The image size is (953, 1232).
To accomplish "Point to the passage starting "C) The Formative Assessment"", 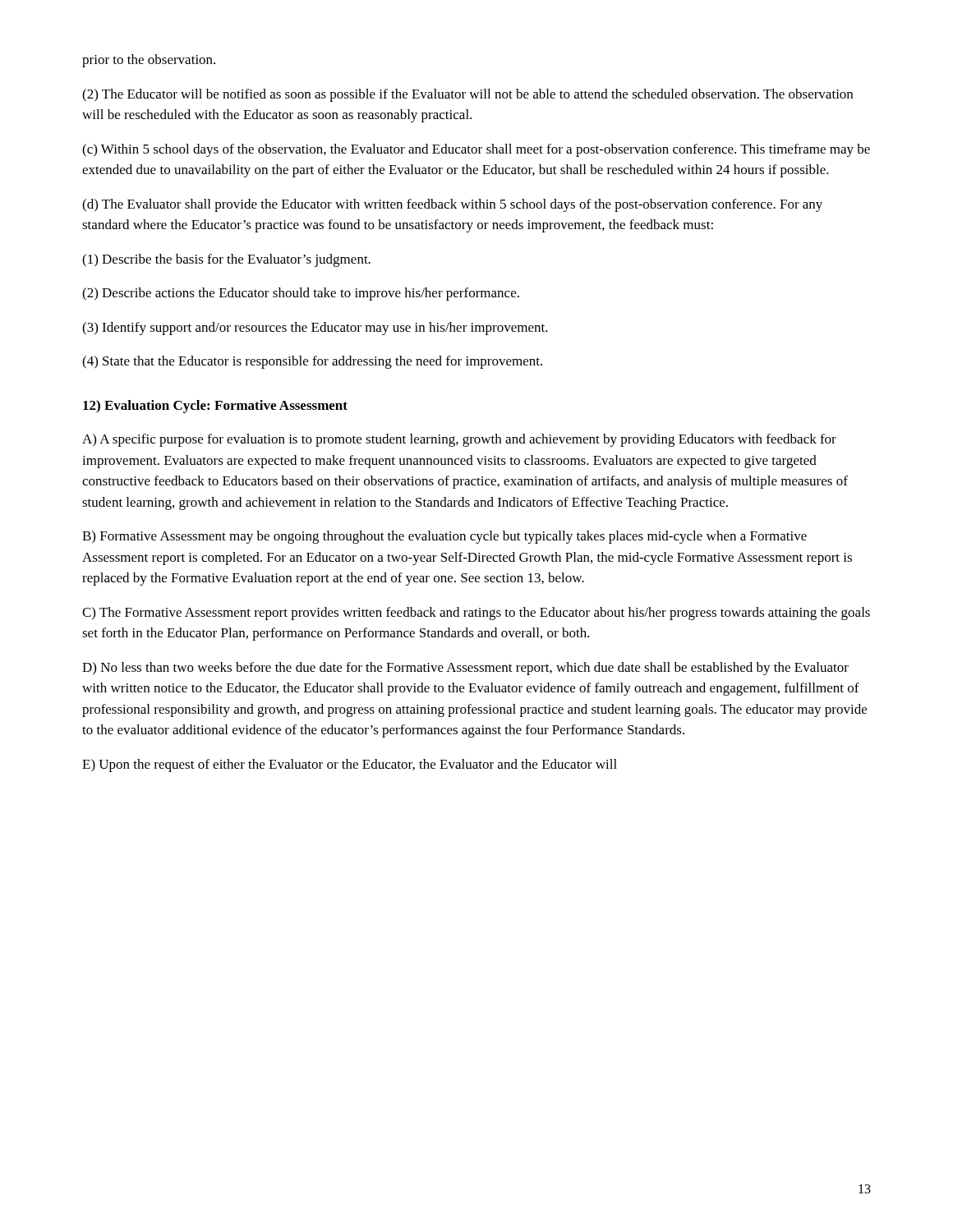I will pyautogui.click(x=476, y=623).
